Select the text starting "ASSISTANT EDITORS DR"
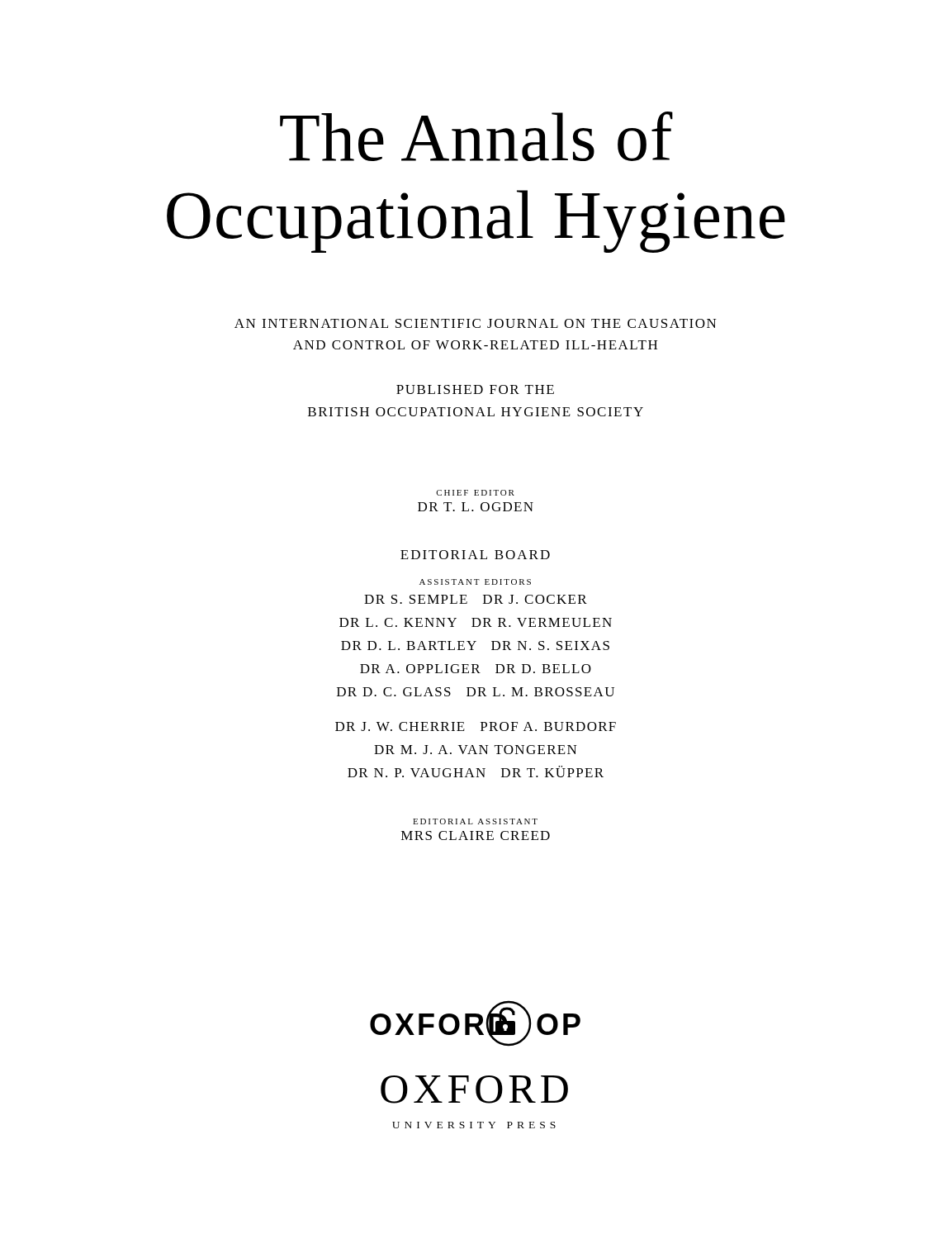952x1239 pixels. click(476, 640)
